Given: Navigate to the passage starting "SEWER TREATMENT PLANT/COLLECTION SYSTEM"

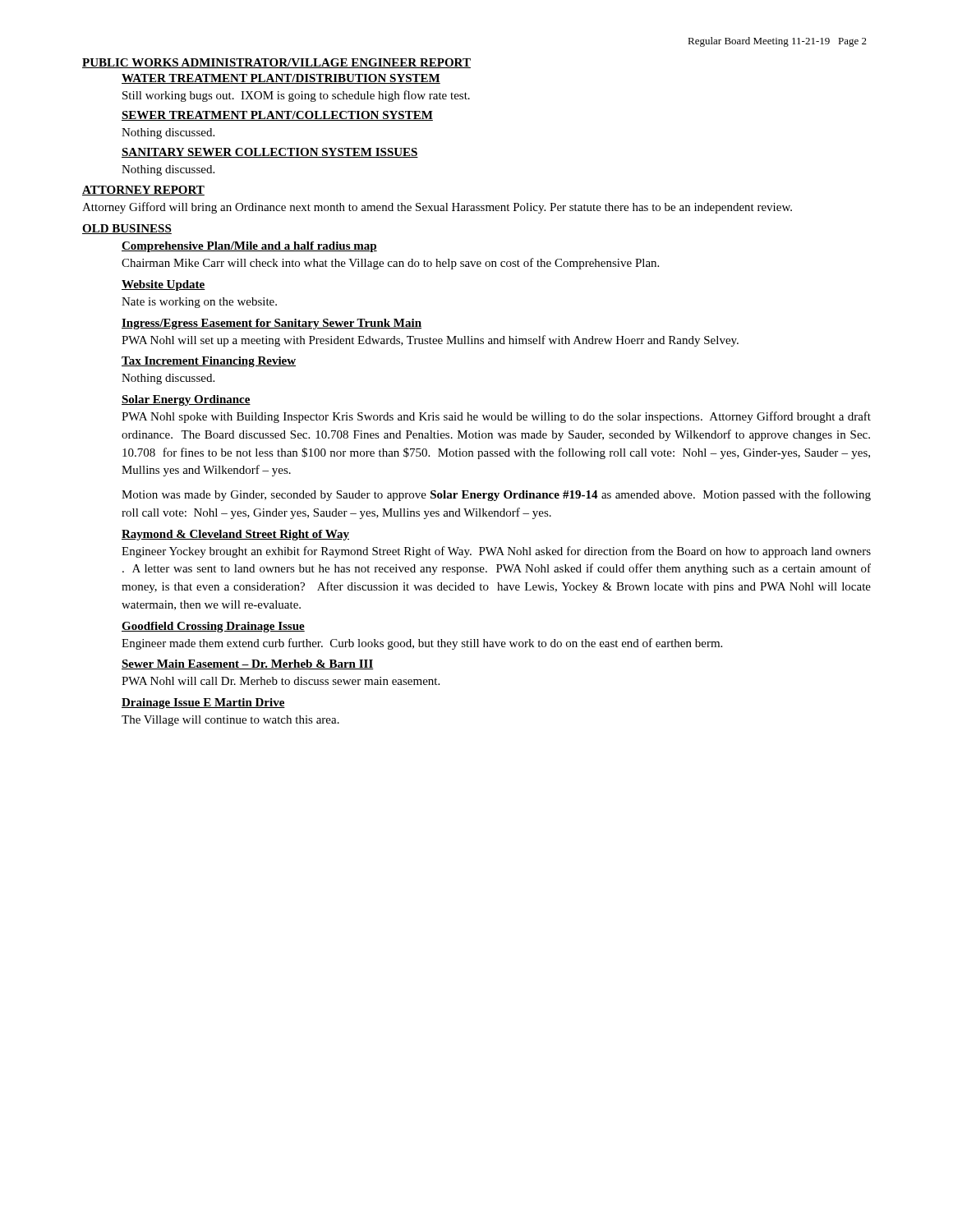Looking at the screenshot, I should pos(277,115).
